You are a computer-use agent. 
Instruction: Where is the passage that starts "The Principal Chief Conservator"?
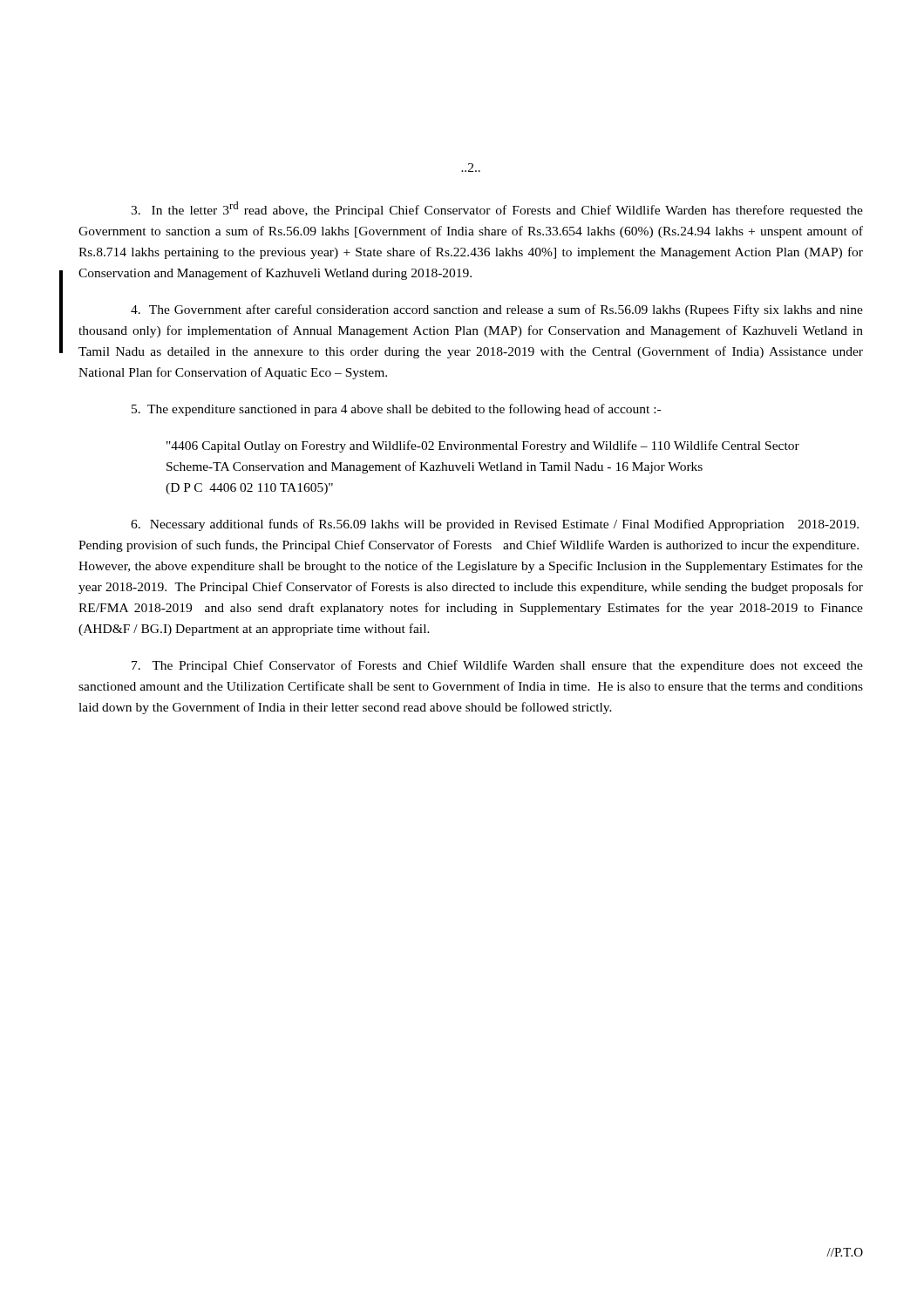(471, 686)
